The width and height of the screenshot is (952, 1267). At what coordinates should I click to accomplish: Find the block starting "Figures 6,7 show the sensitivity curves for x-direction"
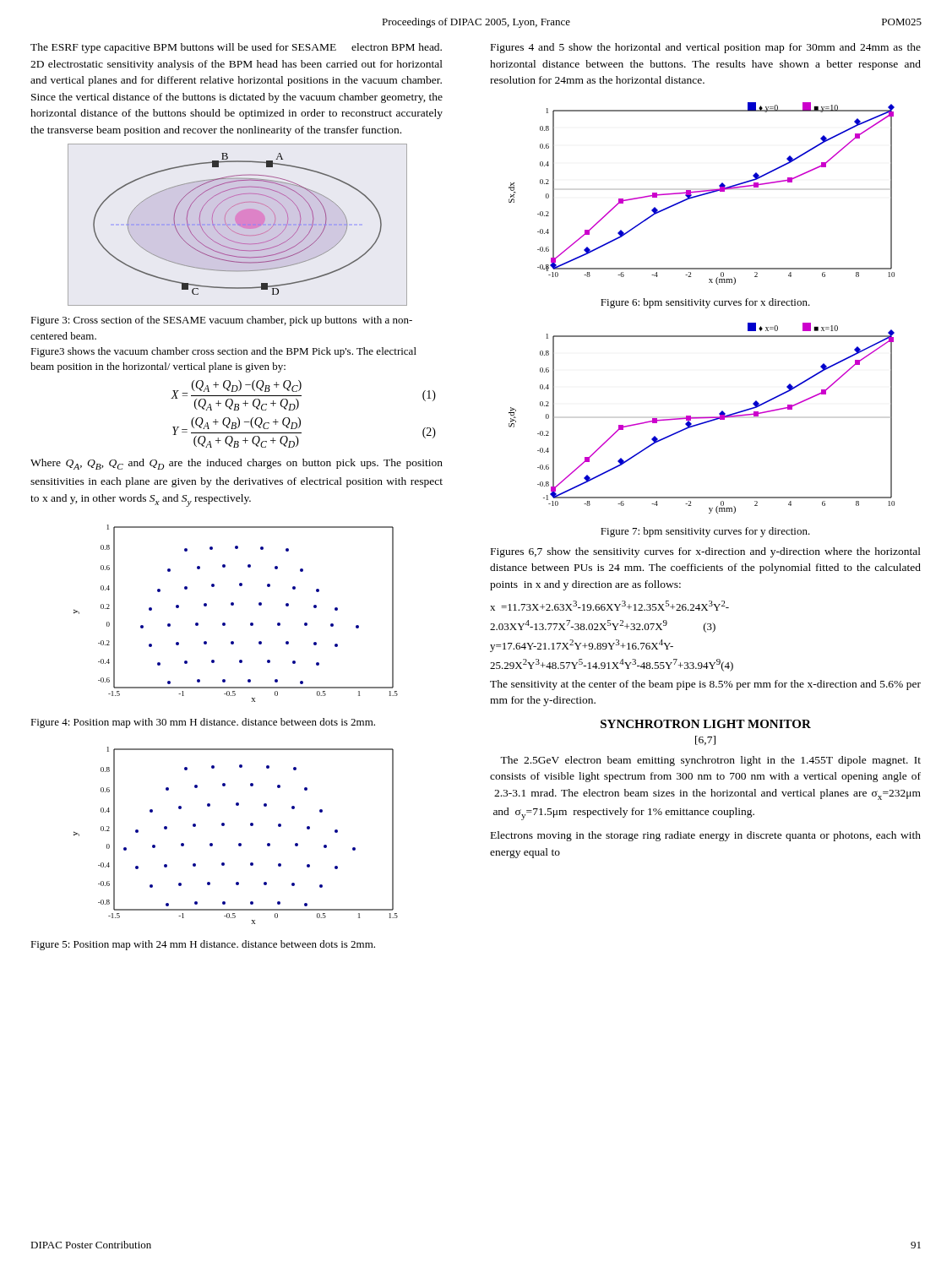point(705,567)
